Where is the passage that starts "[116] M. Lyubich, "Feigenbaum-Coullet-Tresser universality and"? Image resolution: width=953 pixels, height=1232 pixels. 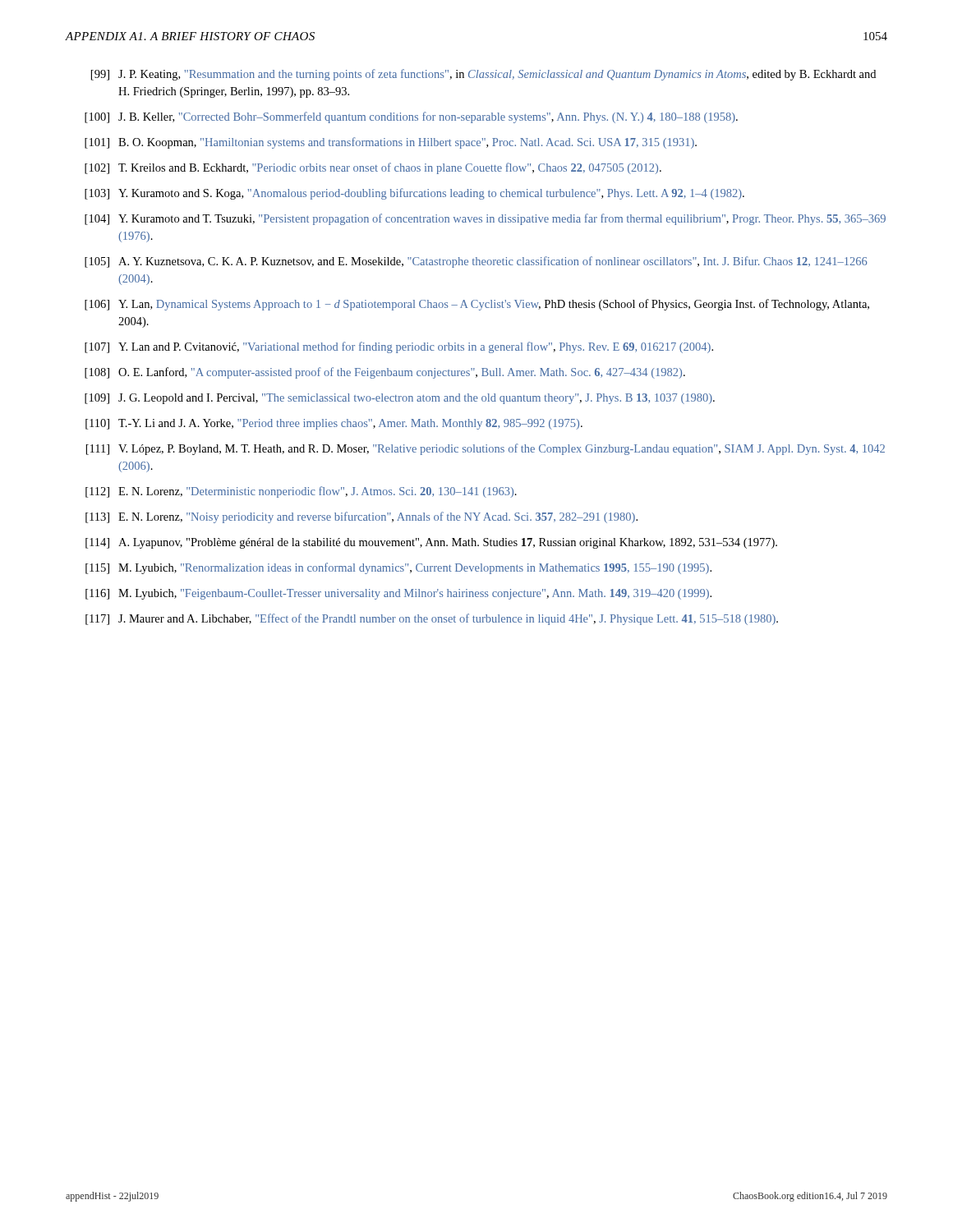[x=476, y=594]
